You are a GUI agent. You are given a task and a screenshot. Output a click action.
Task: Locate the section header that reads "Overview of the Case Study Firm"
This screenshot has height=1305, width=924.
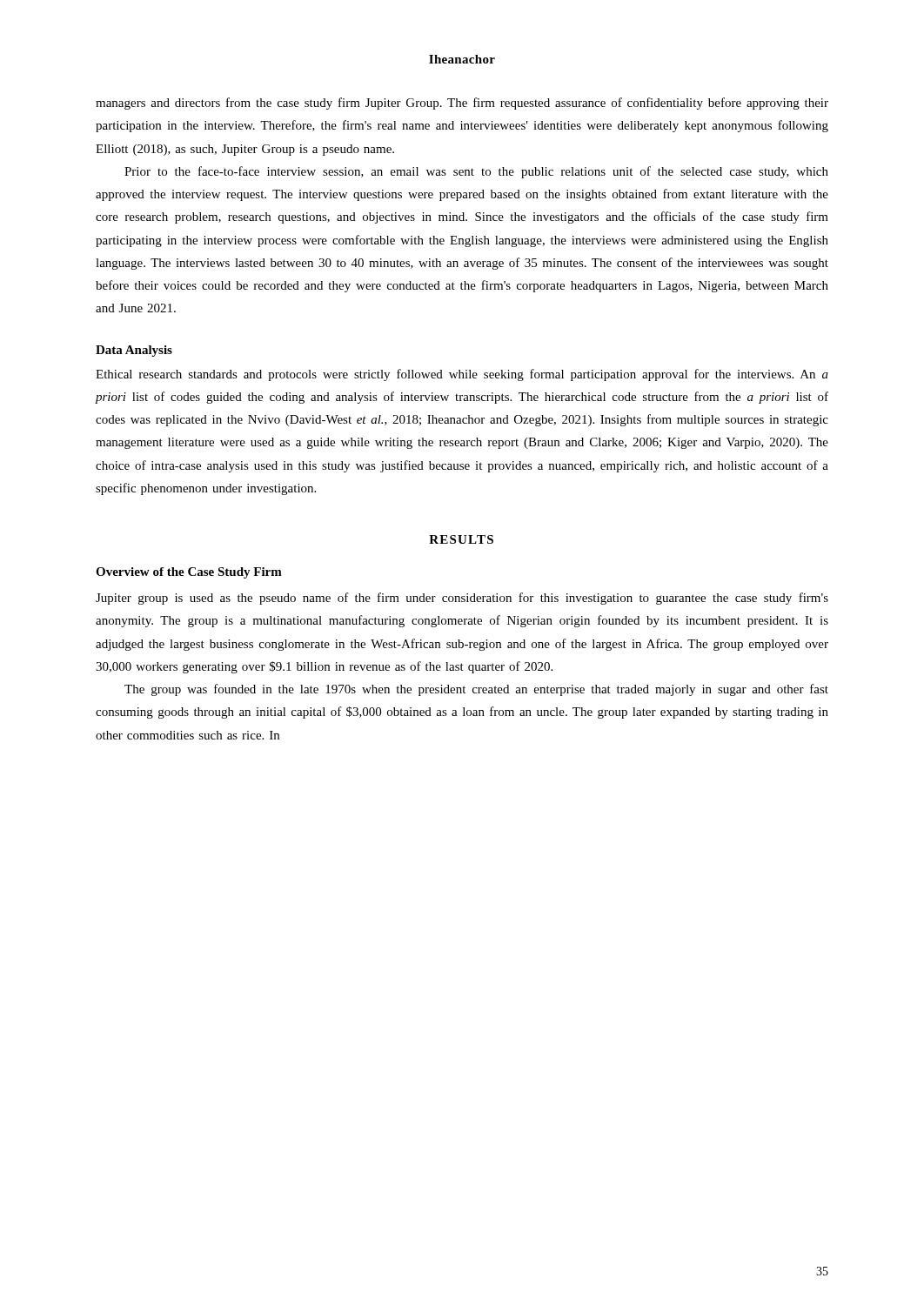point(189,572)
